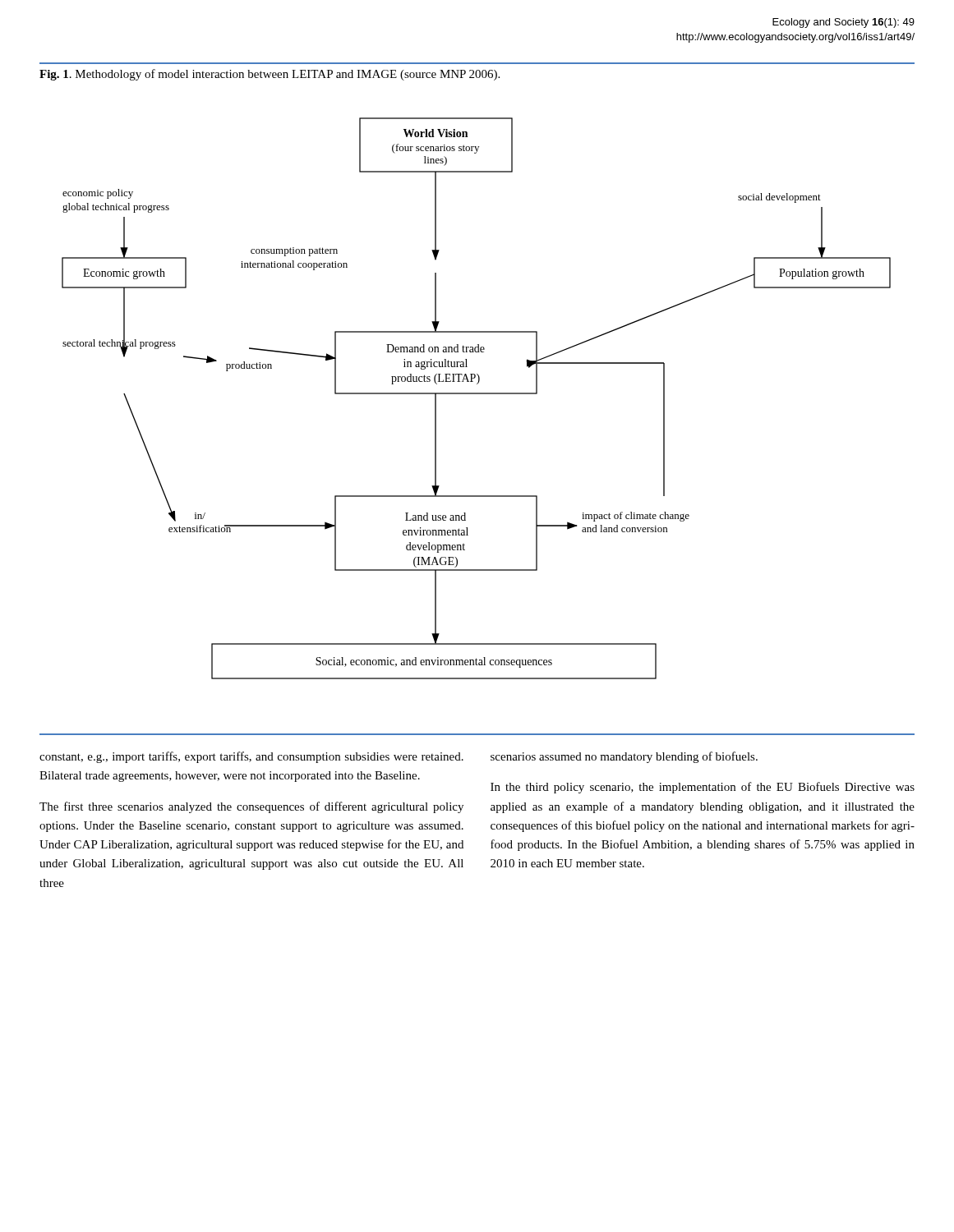This screenshot has width=954, height=1232.
Task: Select the text block with the text "scenarios assumed no mandatory blending of biofuels. In"
Action: click(702, 810)
